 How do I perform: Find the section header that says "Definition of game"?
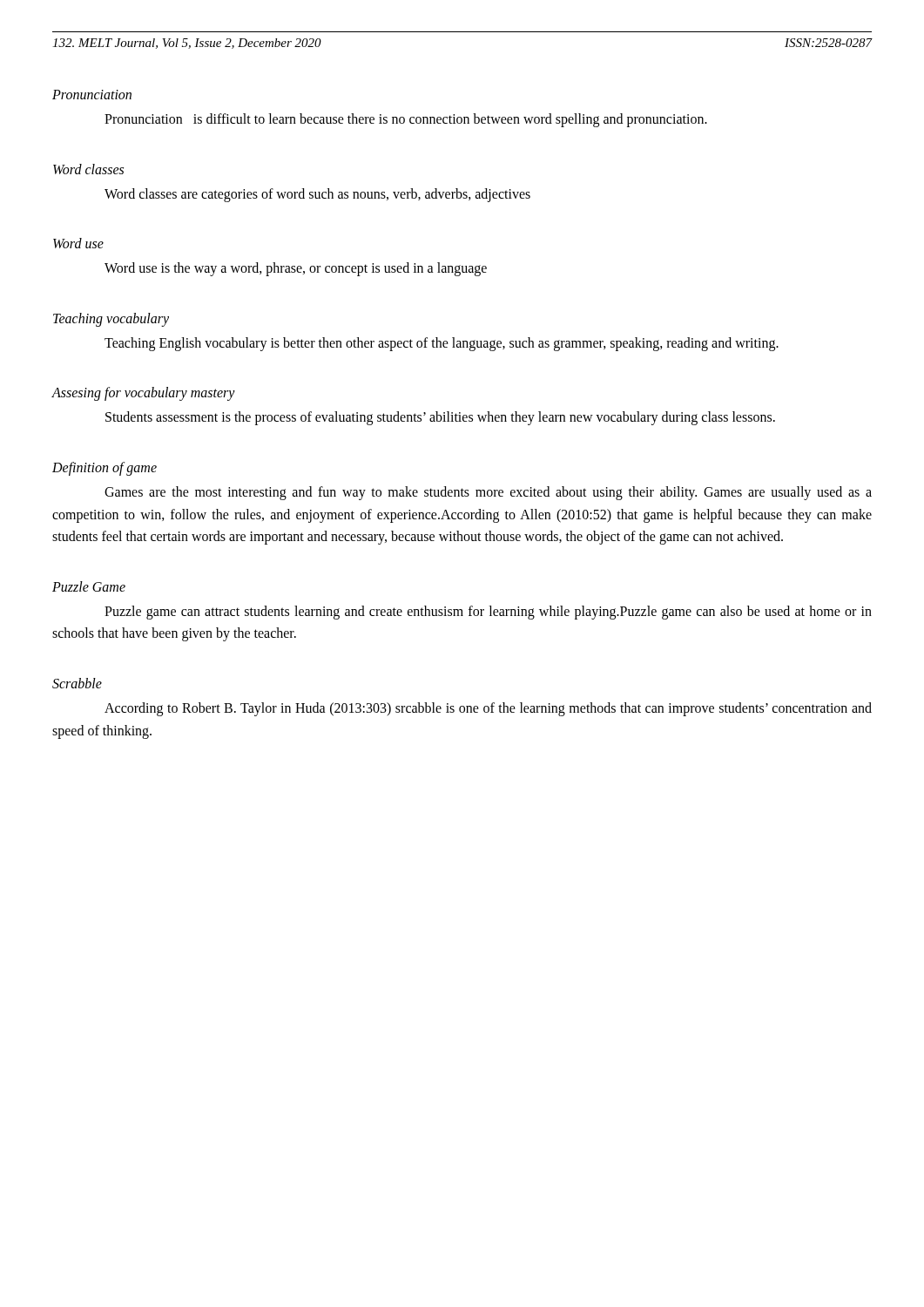click(105, 467)
